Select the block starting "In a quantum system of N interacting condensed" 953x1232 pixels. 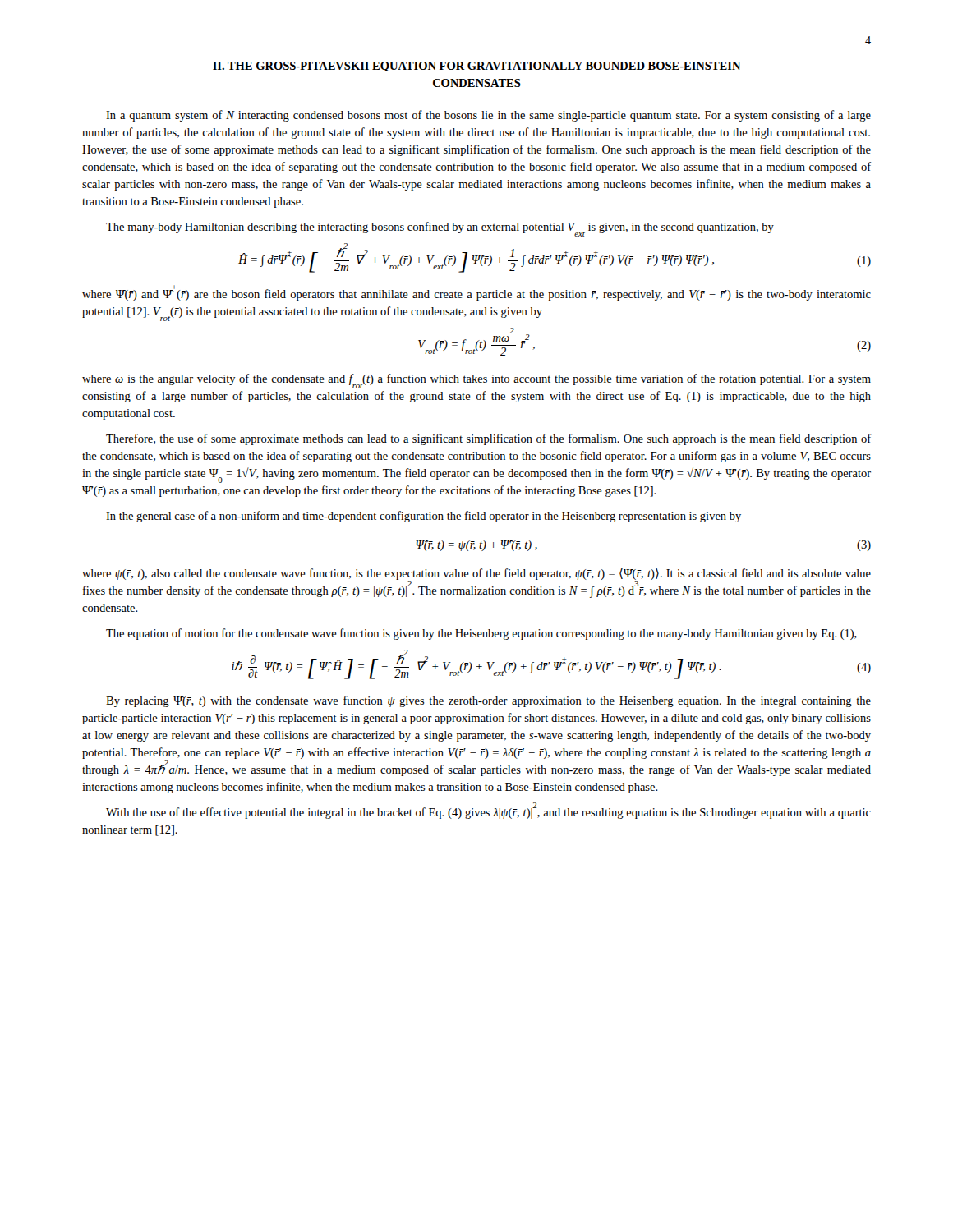click(x=476, y=171)
